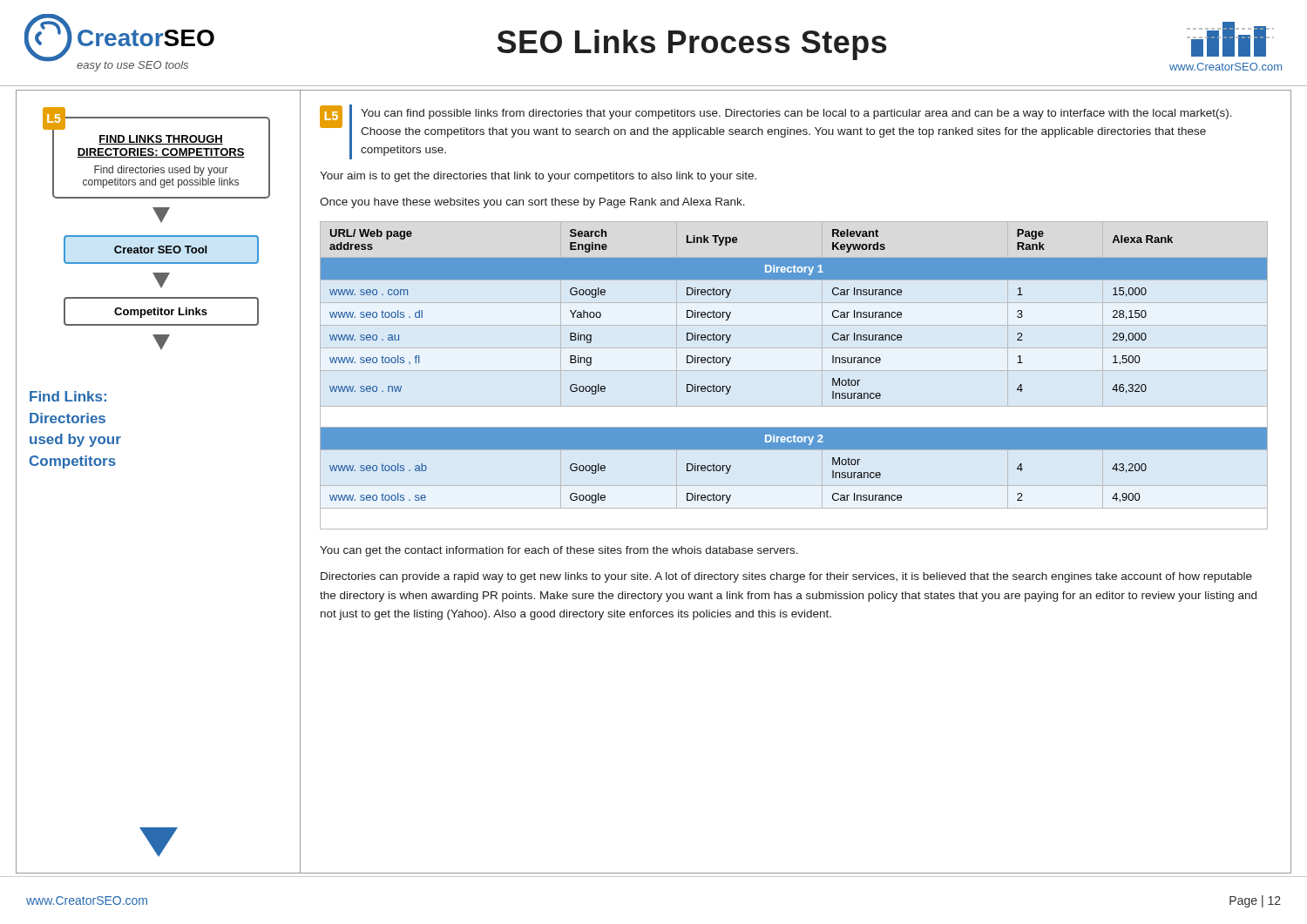Point to "Creator SEO Tool"
This screenshot has width=1307, height=924.
[161, 250]
